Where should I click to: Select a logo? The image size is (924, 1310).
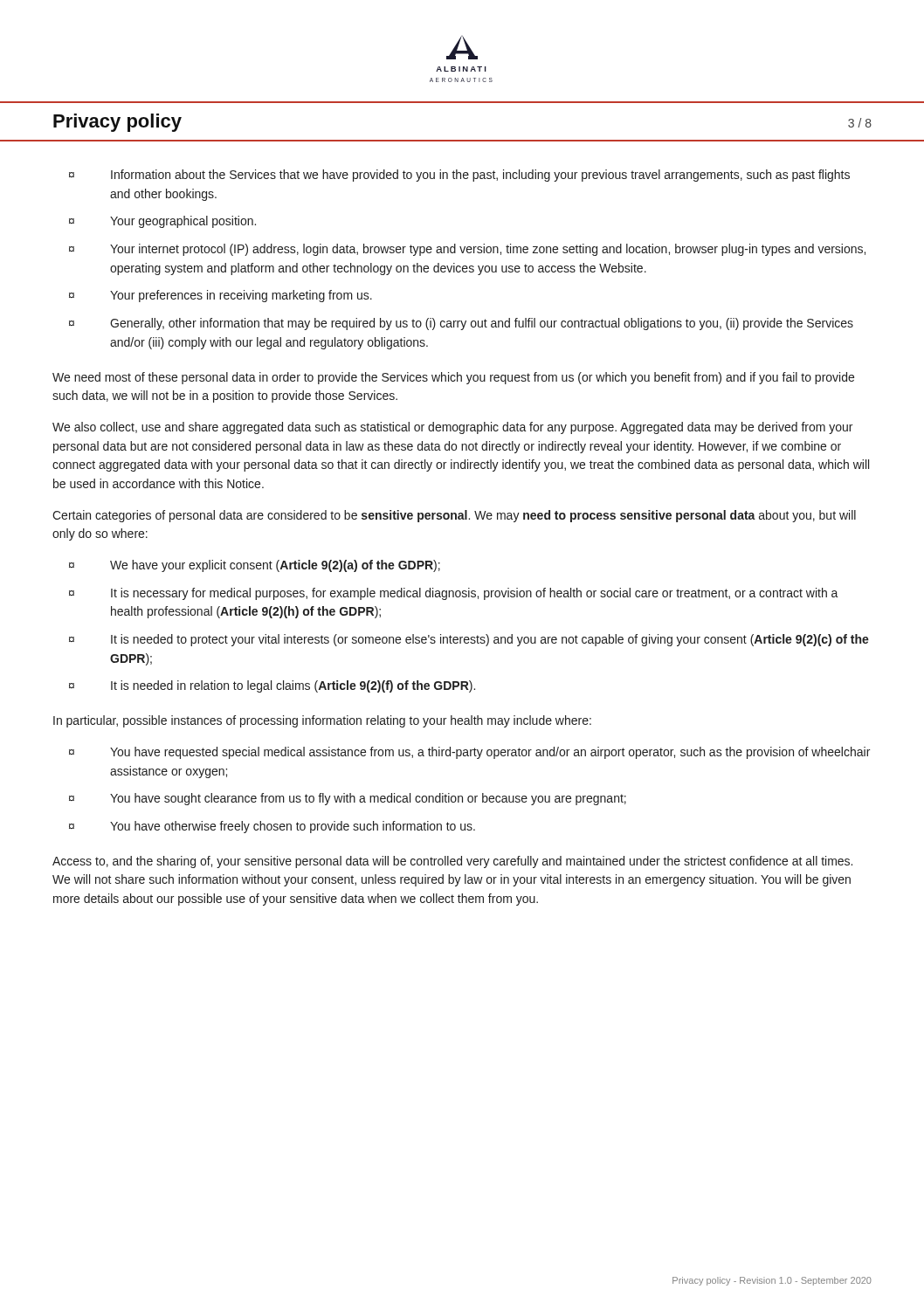click(462, 51)
